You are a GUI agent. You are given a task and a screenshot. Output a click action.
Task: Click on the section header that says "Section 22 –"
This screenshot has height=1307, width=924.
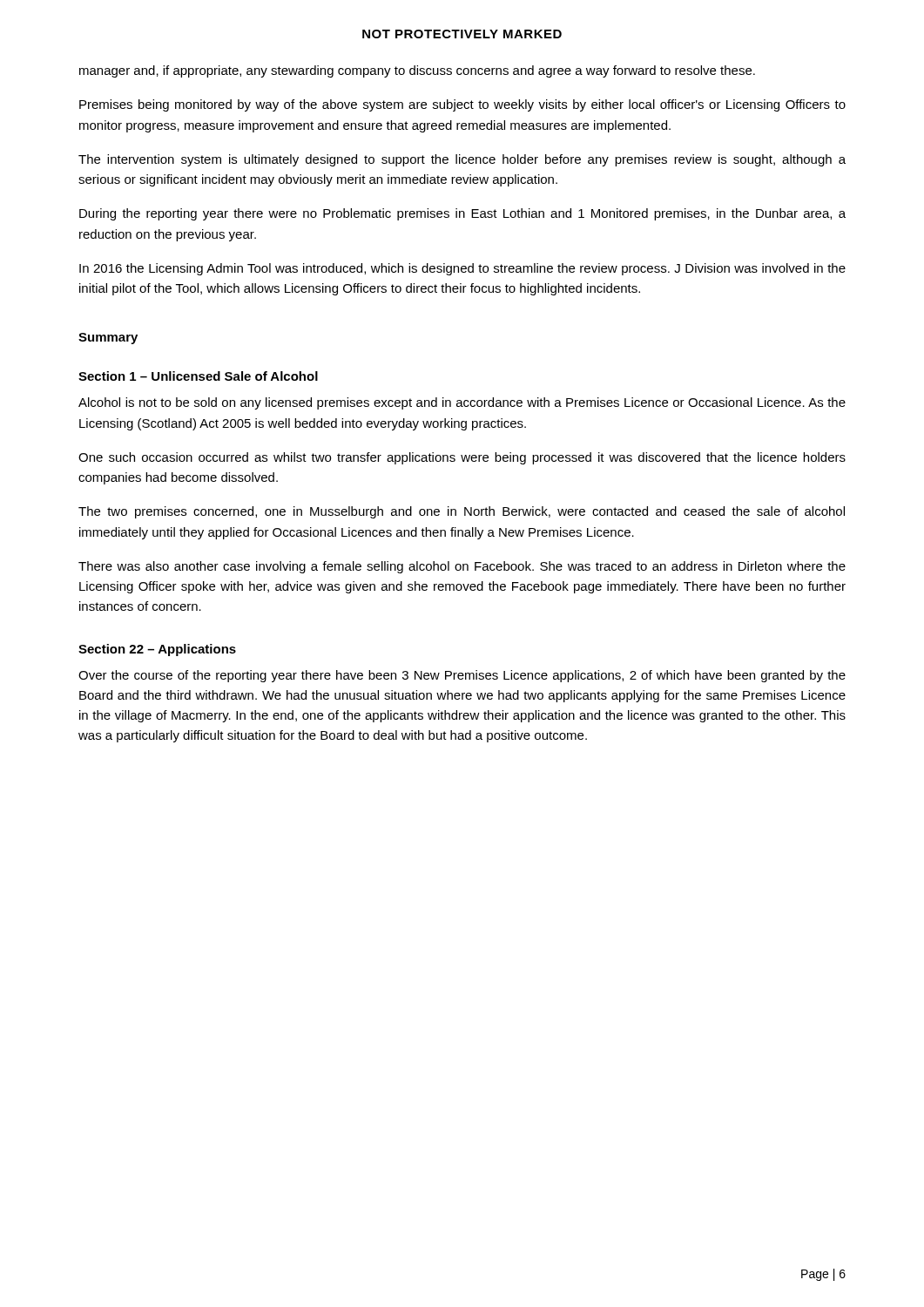pos(157,648)
